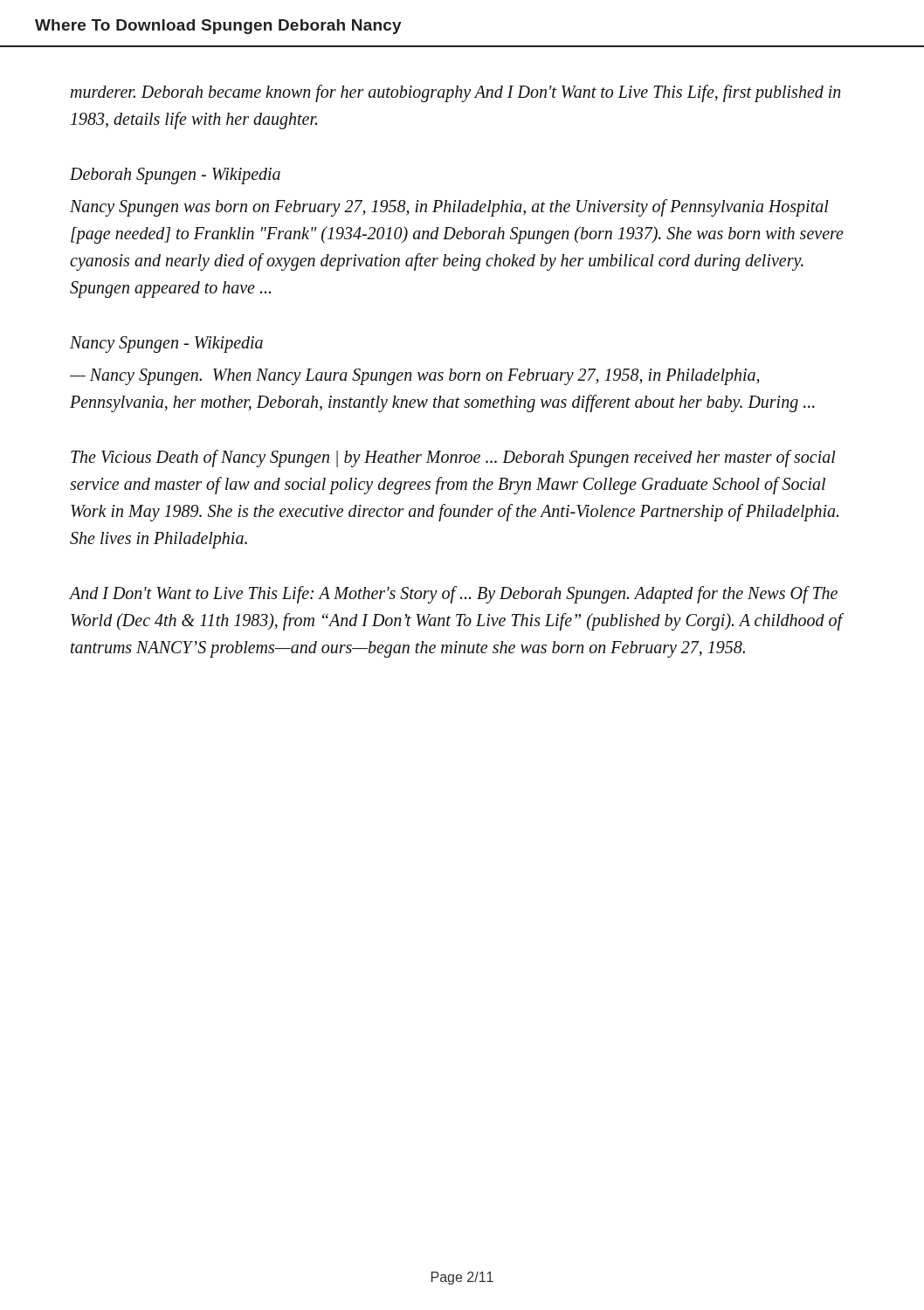Locate the block of text that opens with "And I Don't Want"
924x1310 pixels.
click(x=462, y=621)
